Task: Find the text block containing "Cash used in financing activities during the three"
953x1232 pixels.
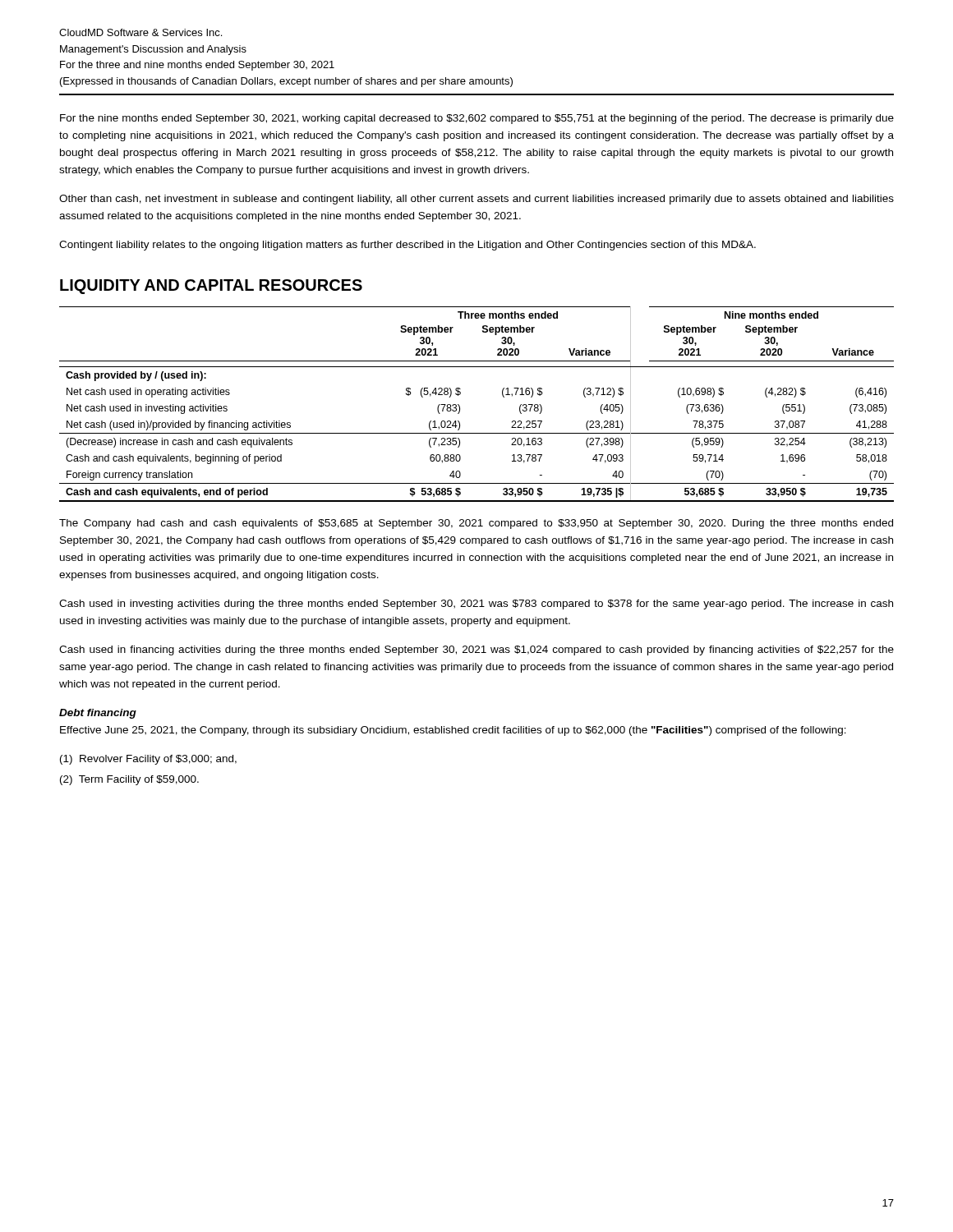Action: 476,666
